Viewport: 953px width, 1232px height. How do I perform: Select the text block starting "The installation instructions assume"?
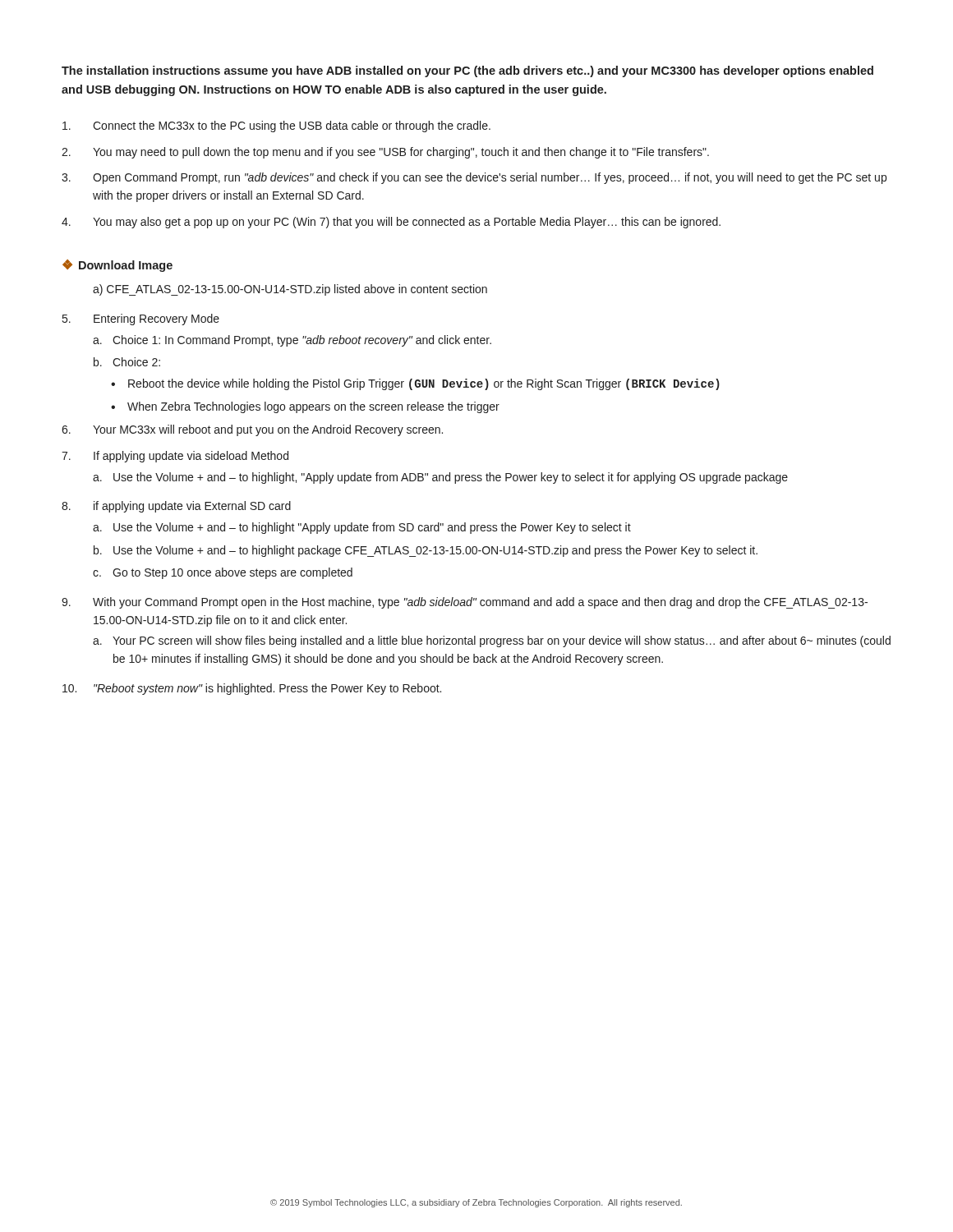476,80
